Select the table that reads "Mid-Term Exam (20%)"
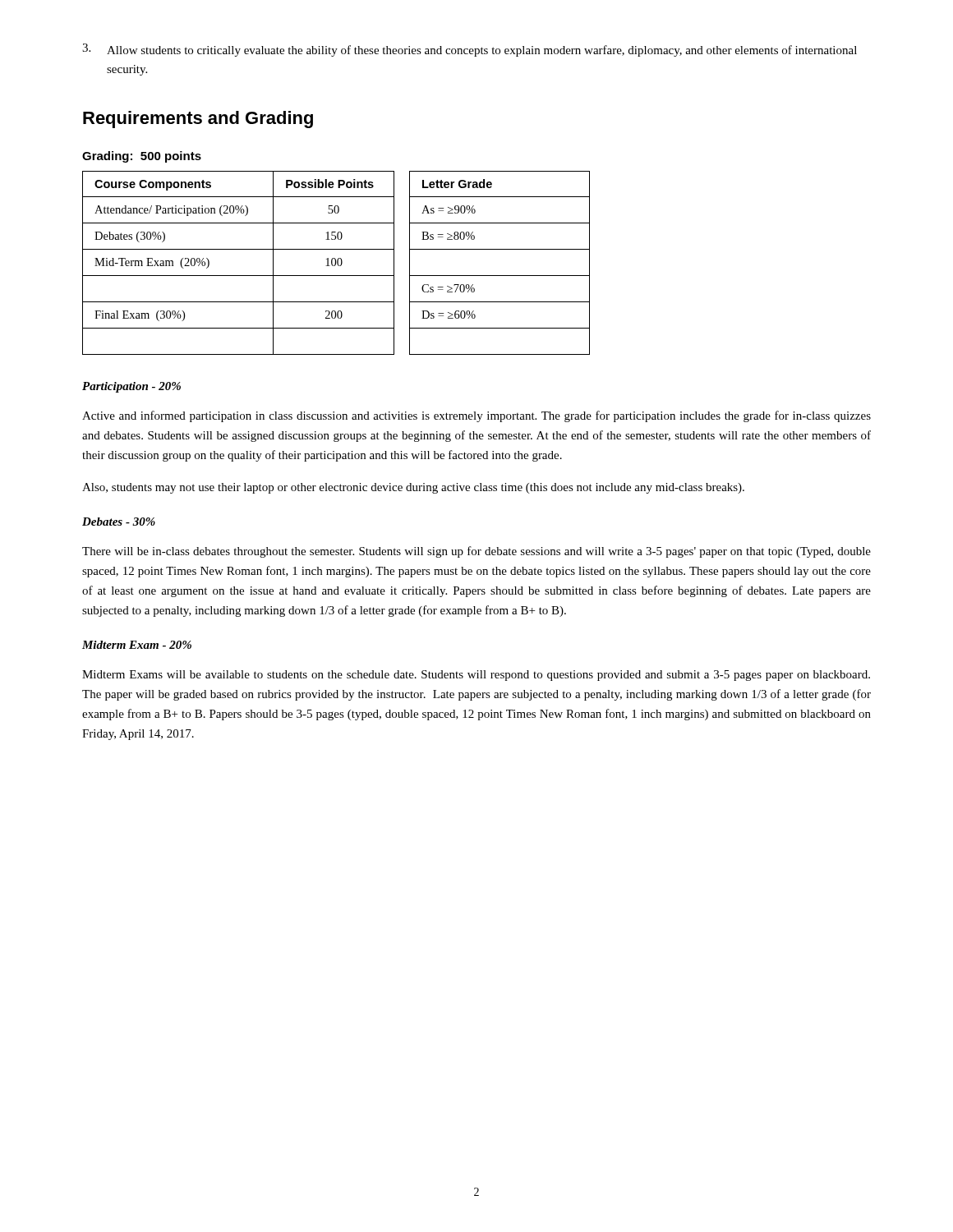The height and width of the screenshot is (1232, 953). (246, 263)
